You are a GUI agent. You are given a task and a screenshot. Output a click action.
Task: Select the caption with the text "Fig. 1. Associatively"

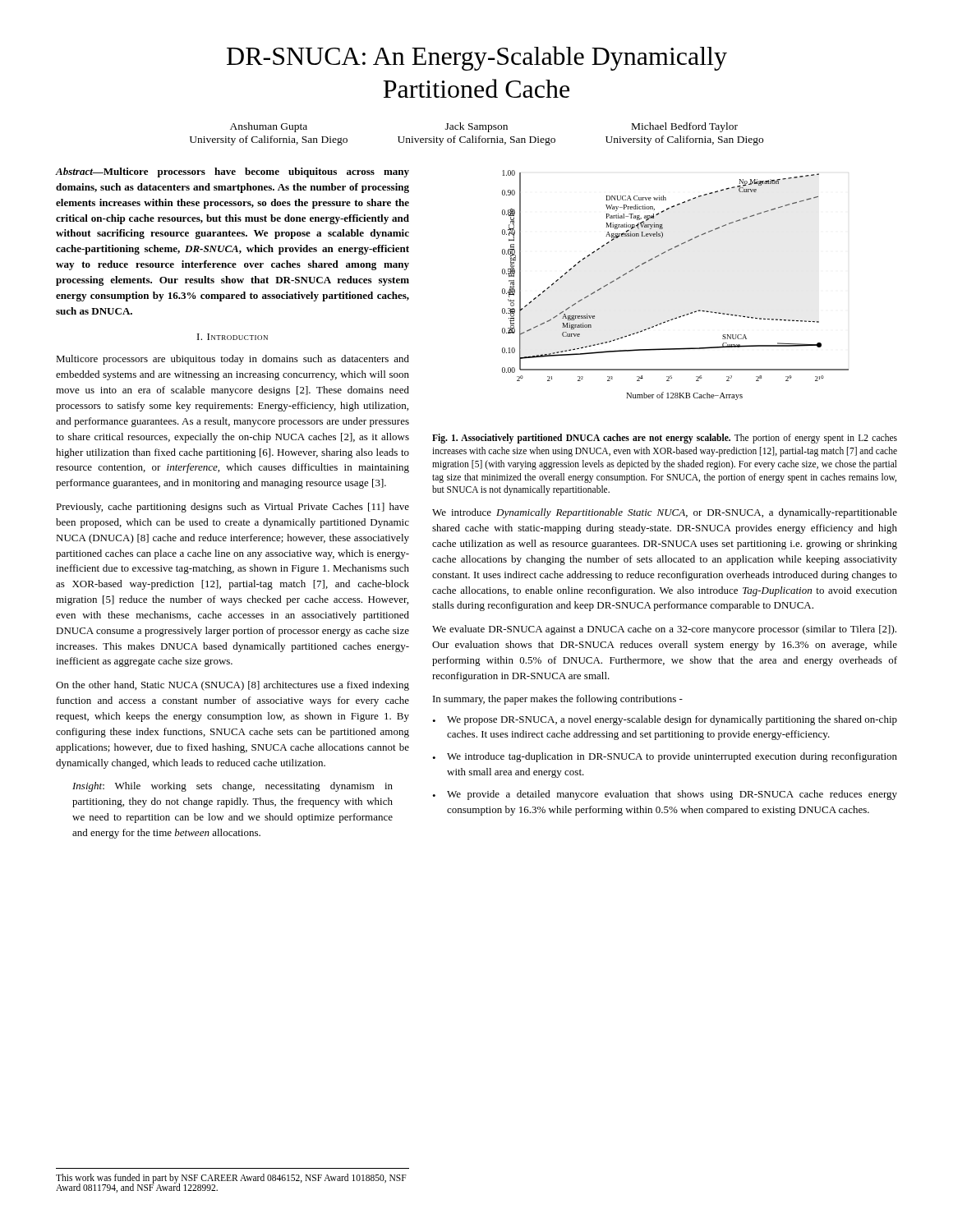tap(665, 464)
